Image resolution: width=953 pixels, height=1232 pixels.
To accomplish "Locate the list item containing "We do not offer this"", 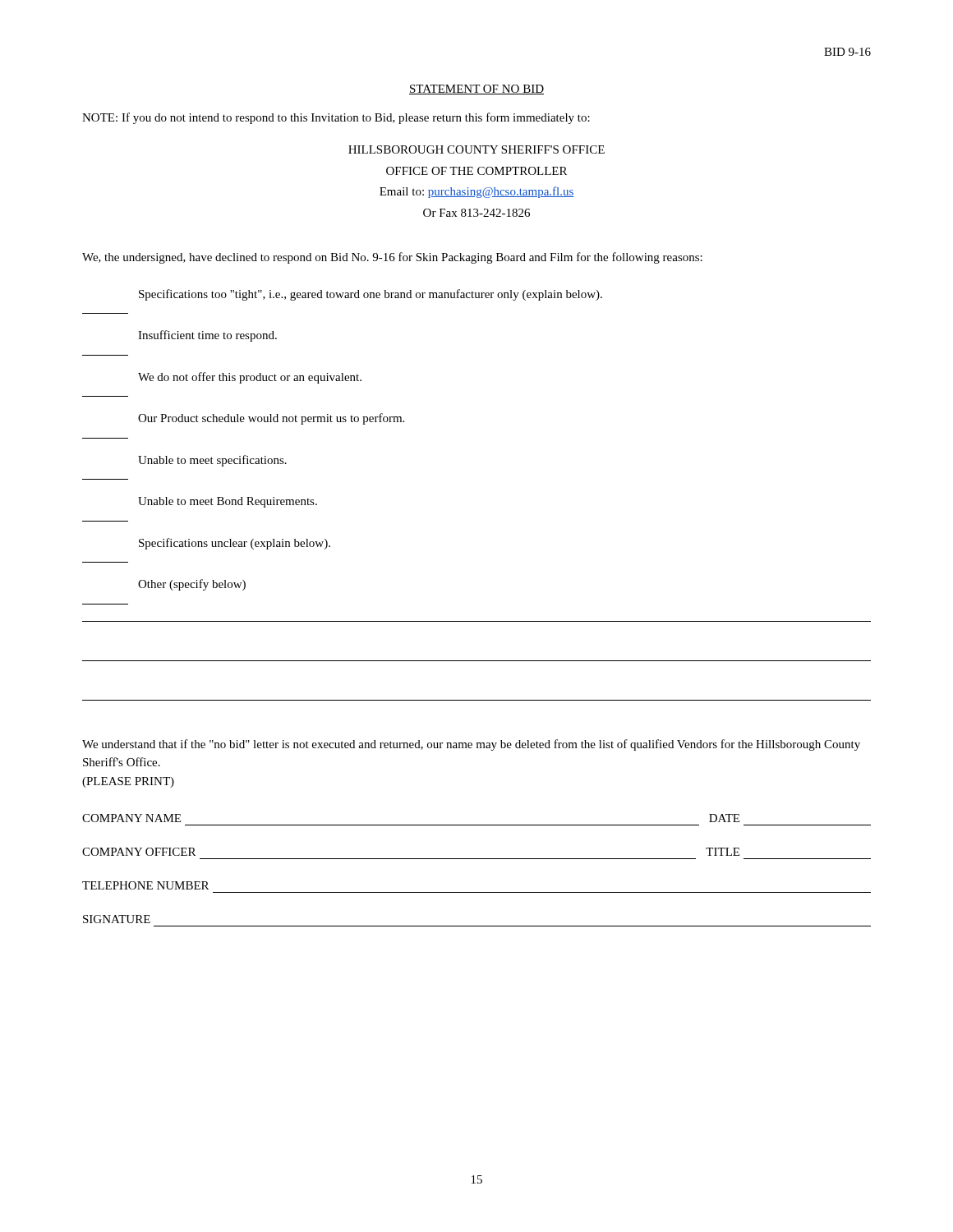I will (x=222, y=382).
